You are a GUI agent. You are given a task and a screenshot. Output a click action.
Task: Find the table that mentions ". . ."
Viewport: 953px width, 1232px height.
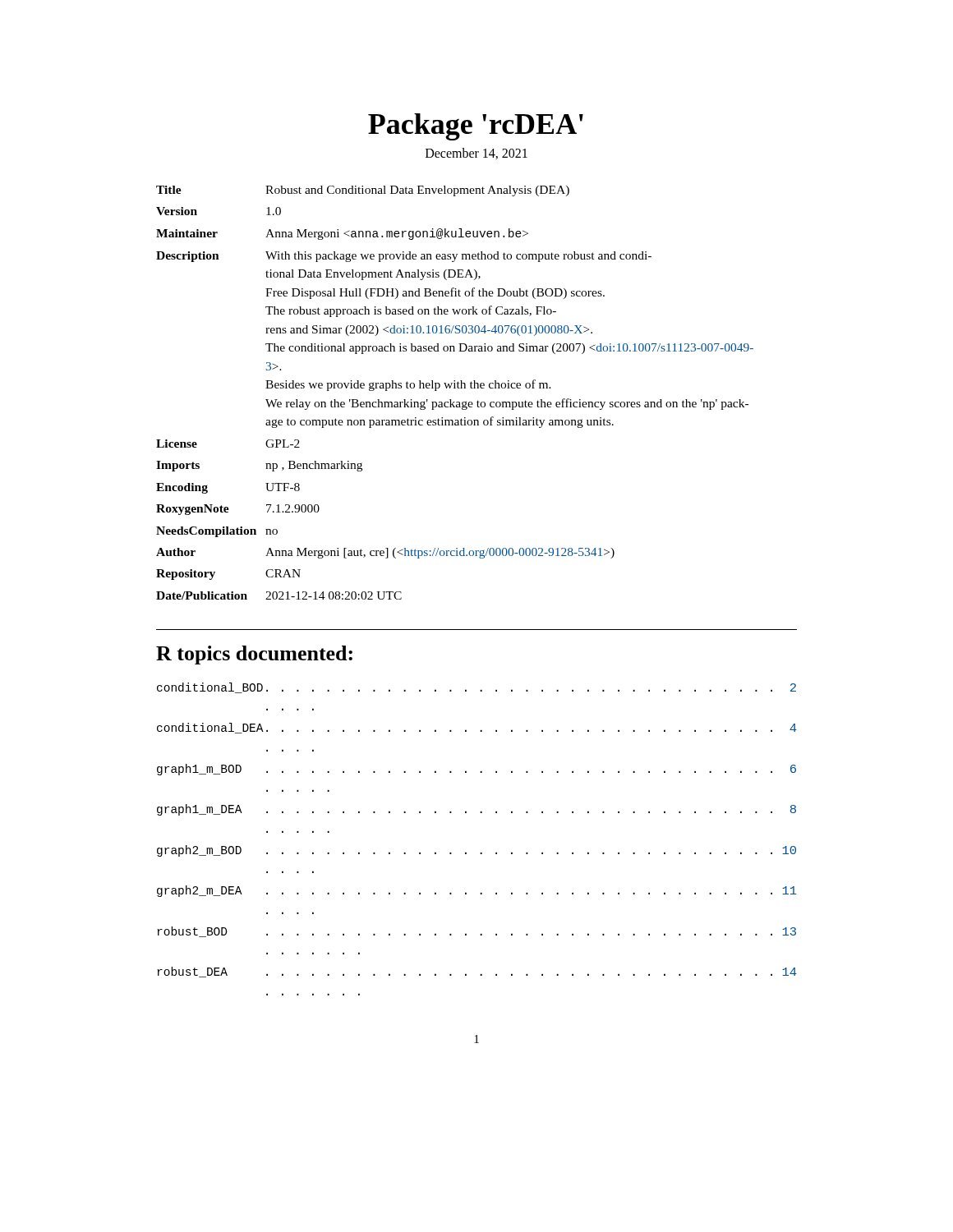[x=476, y=841]
